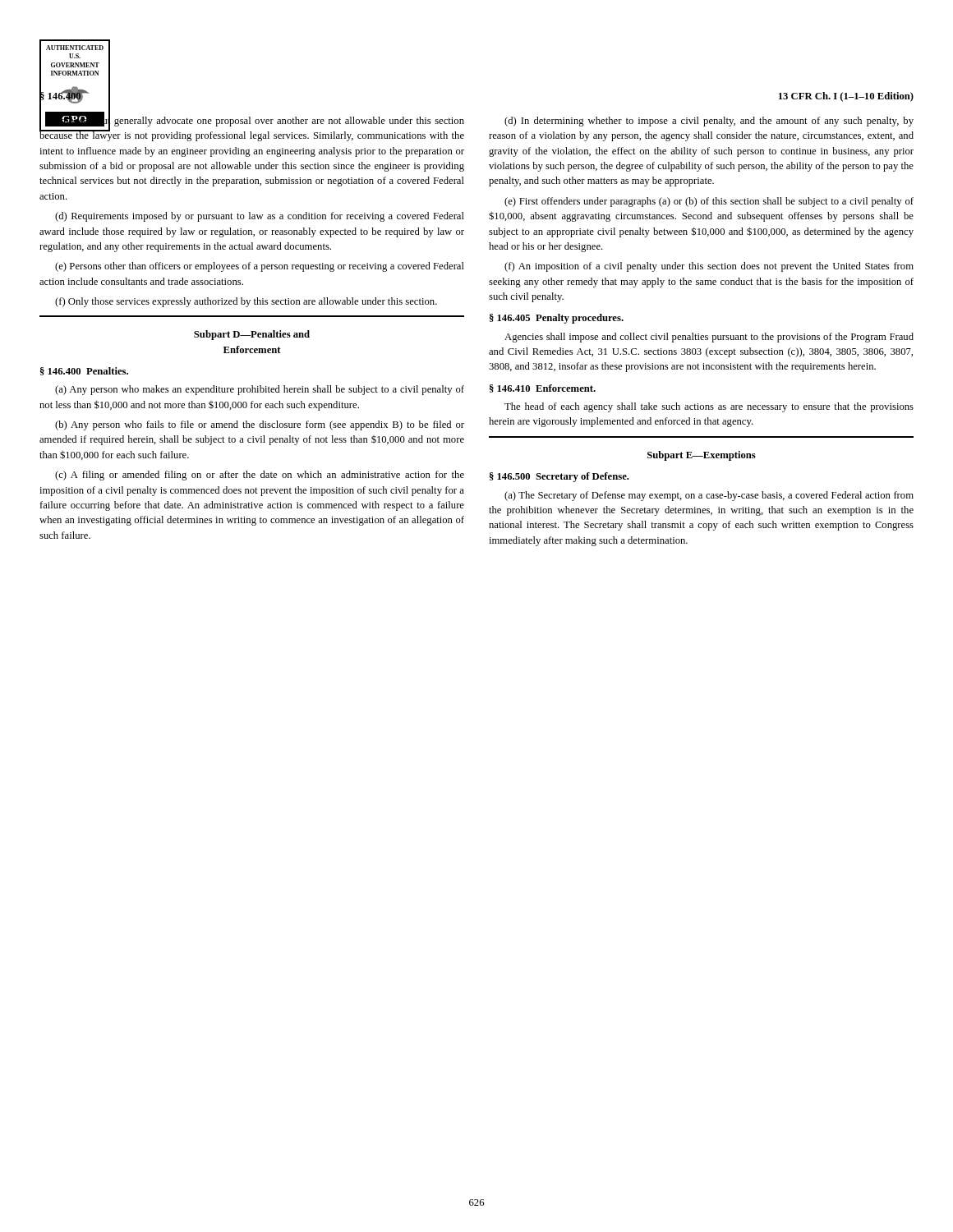The image size is (953, 1232).
Task: Navigate to the text block starting "(a) The Secretary of Defense may"
Action: (x=701, y=518)
